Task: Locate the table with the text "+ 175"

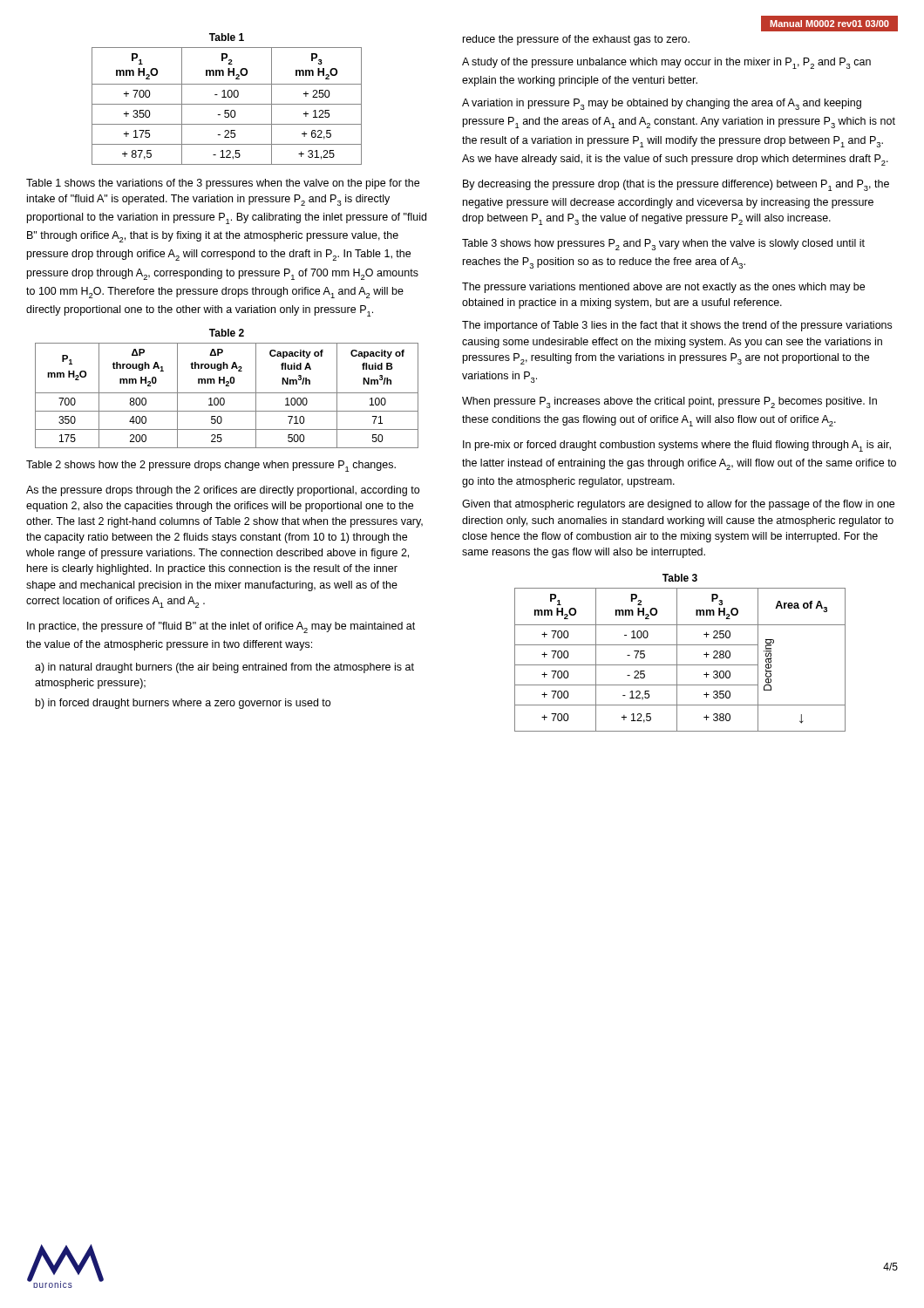Action: point(227,106)
